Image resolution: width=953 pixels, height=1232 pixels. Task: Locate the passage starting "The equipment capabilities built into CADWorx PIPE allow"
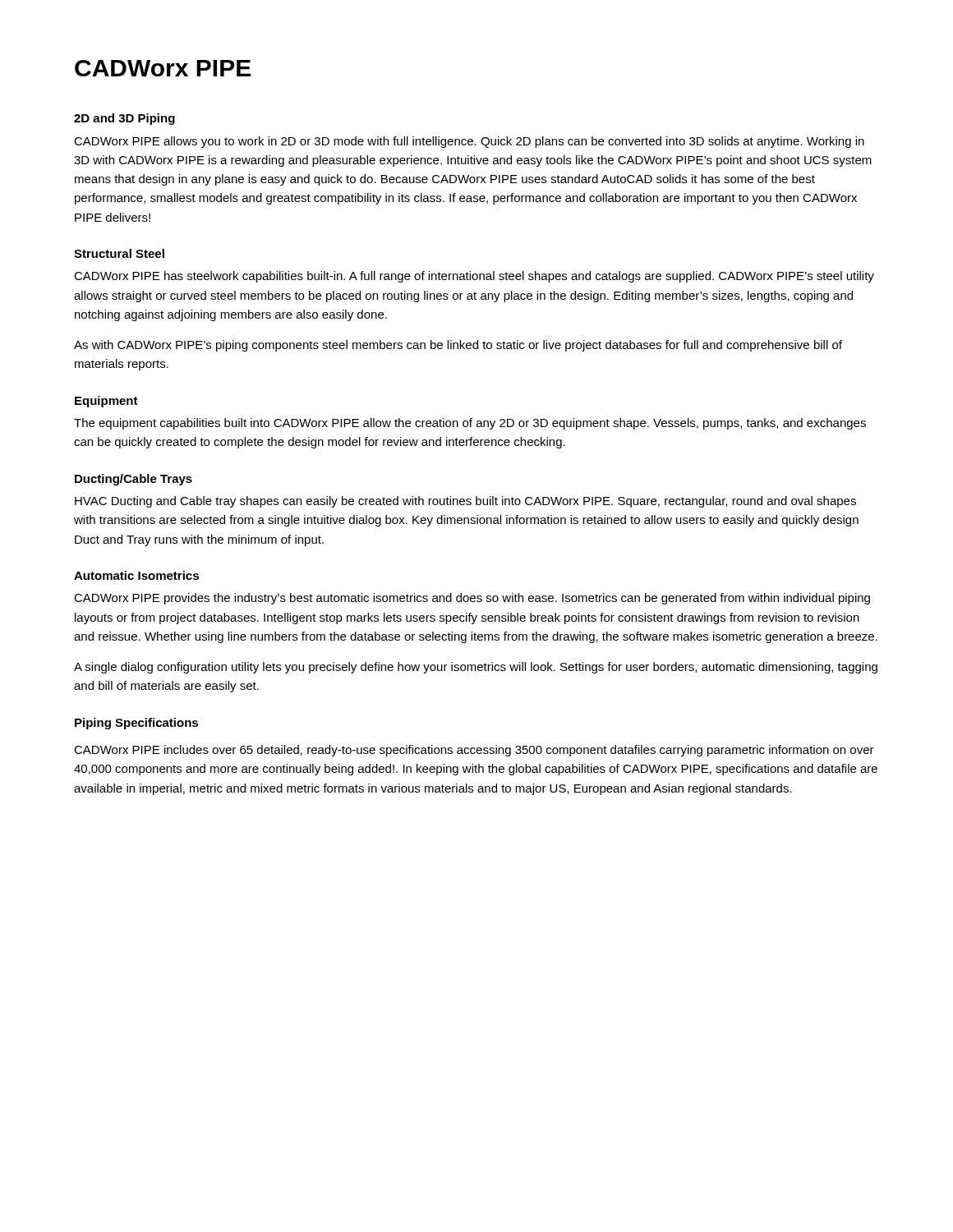470,432
